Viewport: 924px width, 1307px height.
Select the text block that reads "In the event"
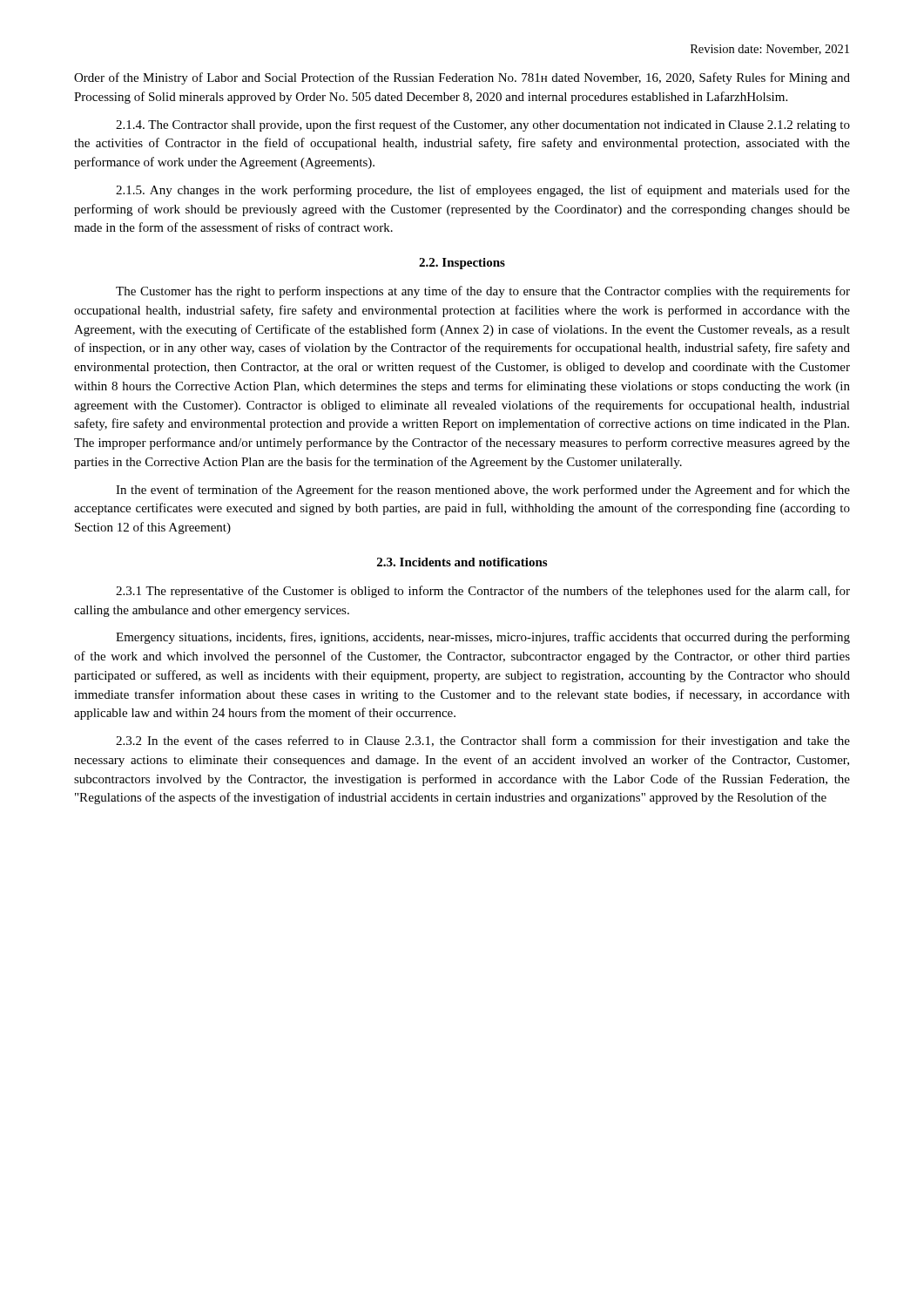pyautogui.click(x=462, y=509)
